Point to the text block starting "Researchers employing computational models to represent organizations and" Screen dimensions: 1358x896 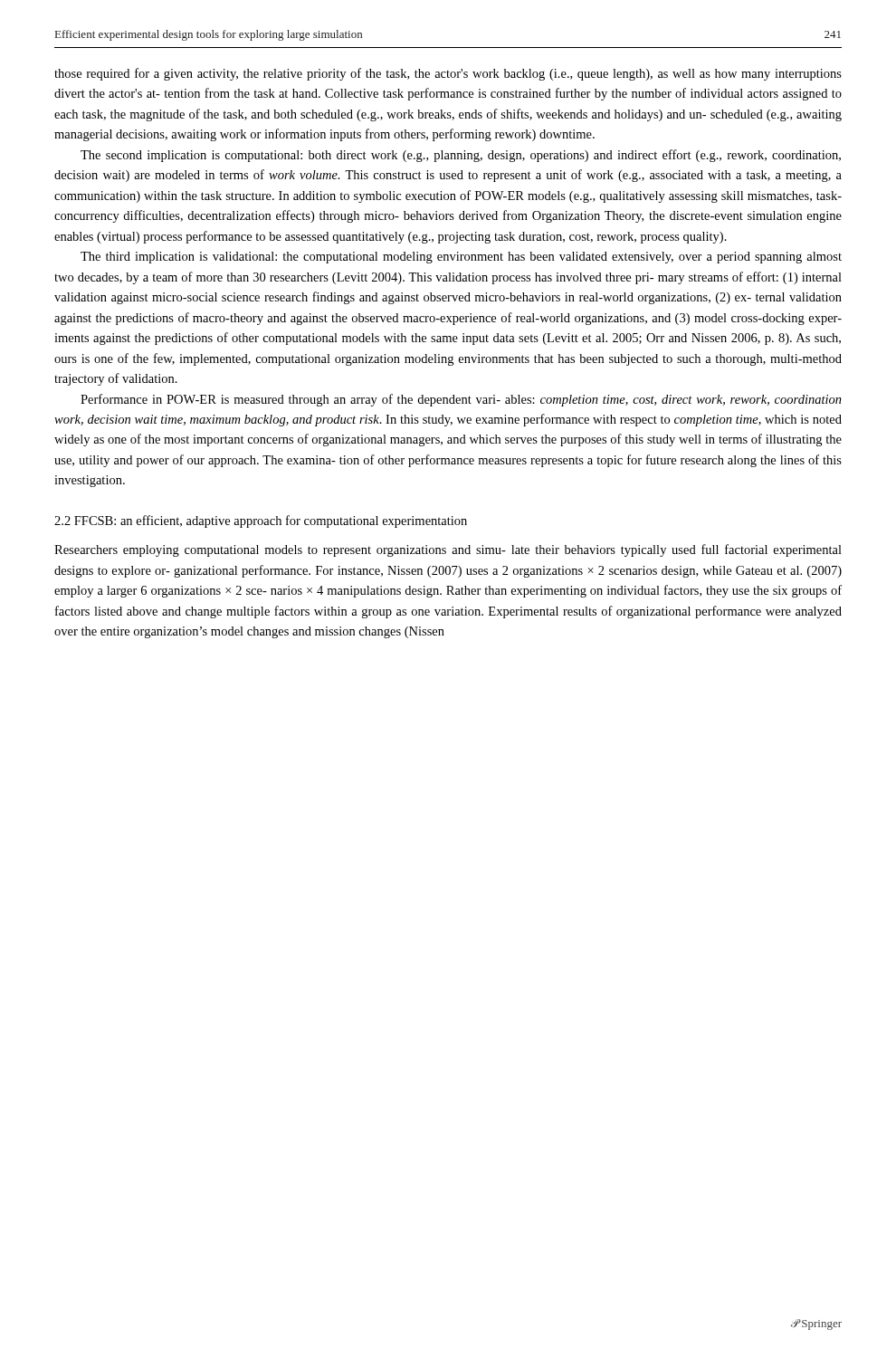tap(448, 591)
